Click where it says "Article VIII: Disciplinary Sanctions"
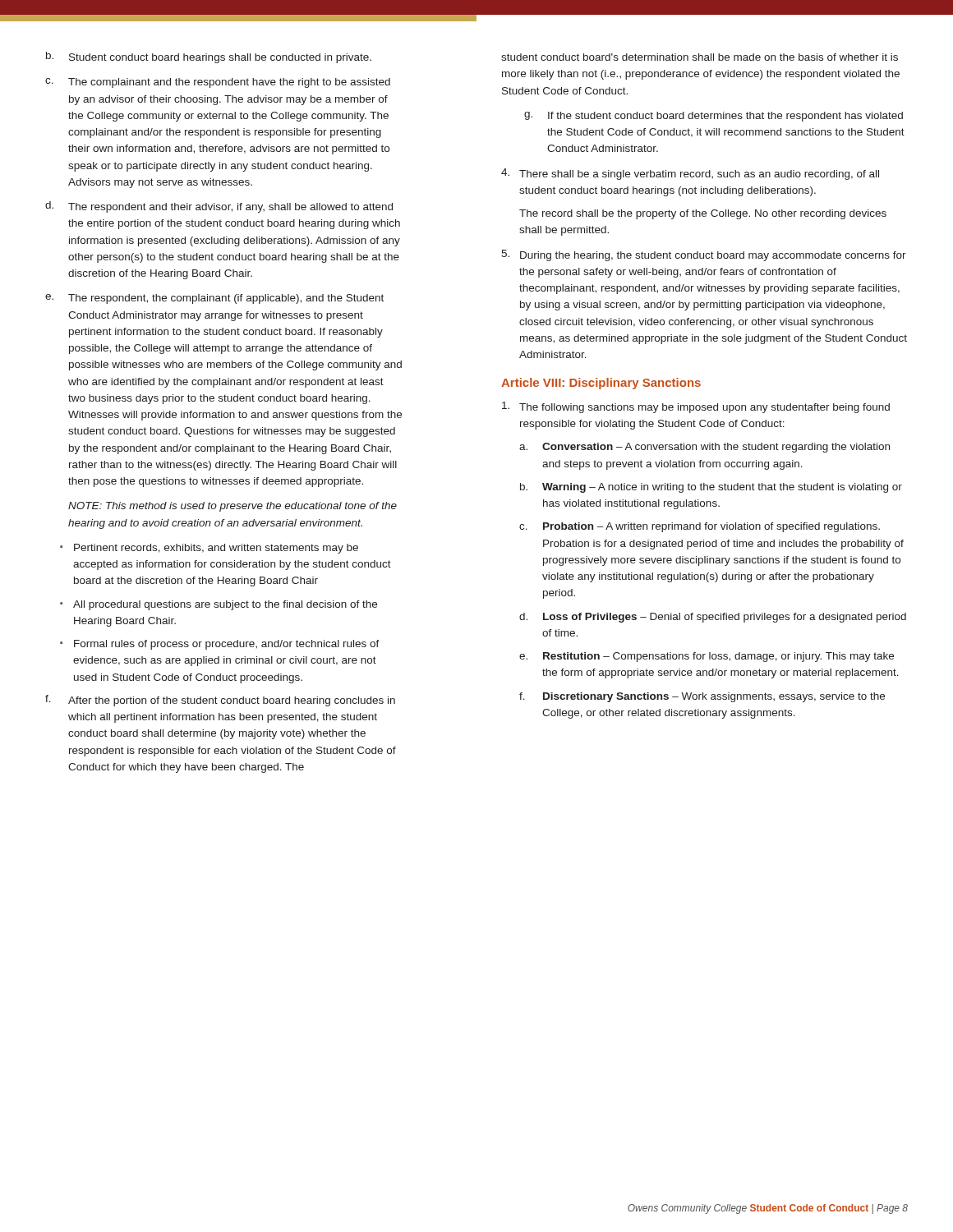 click(x=601, y=383)
